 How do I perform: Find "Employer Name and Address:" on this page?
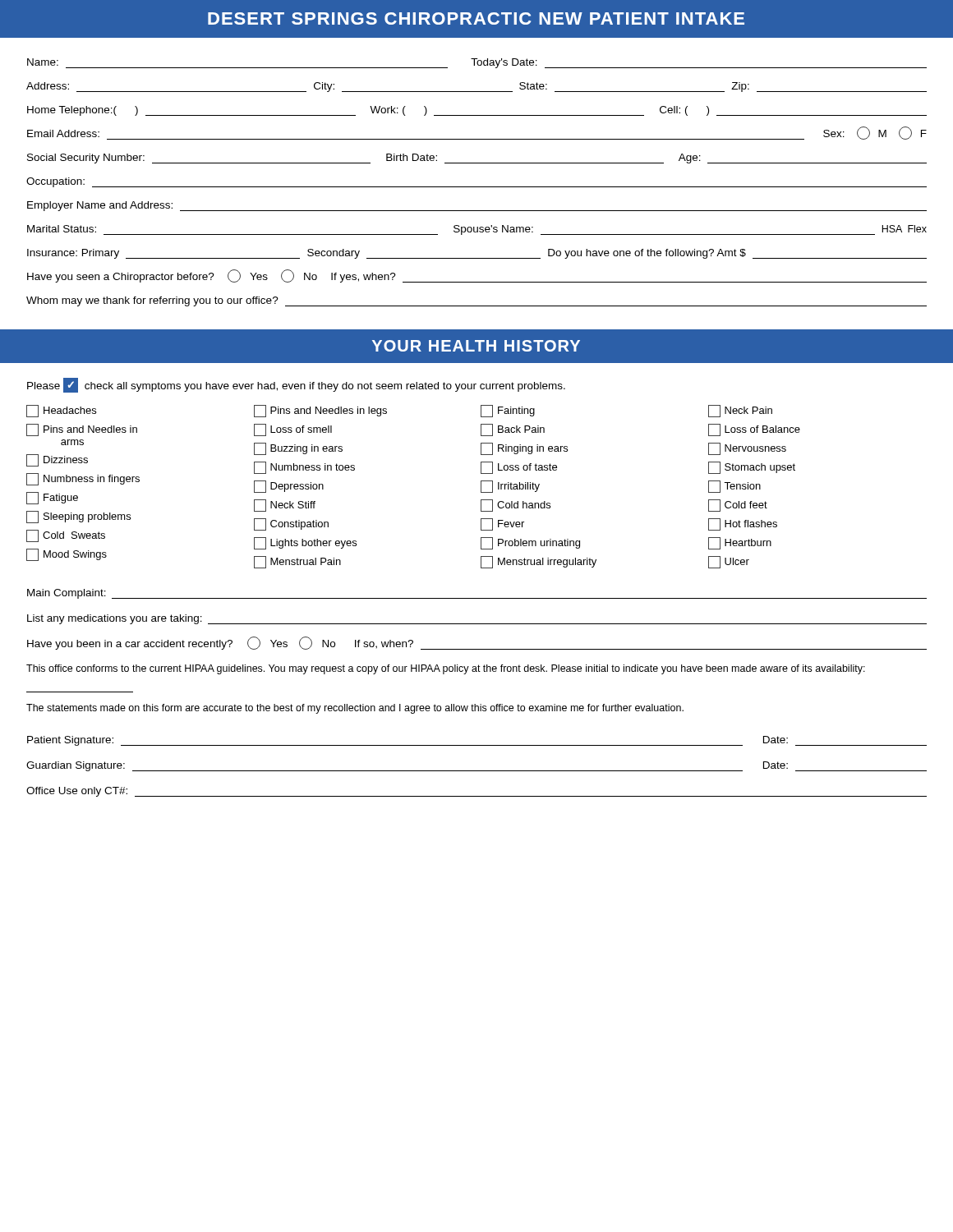coord(476,203)
